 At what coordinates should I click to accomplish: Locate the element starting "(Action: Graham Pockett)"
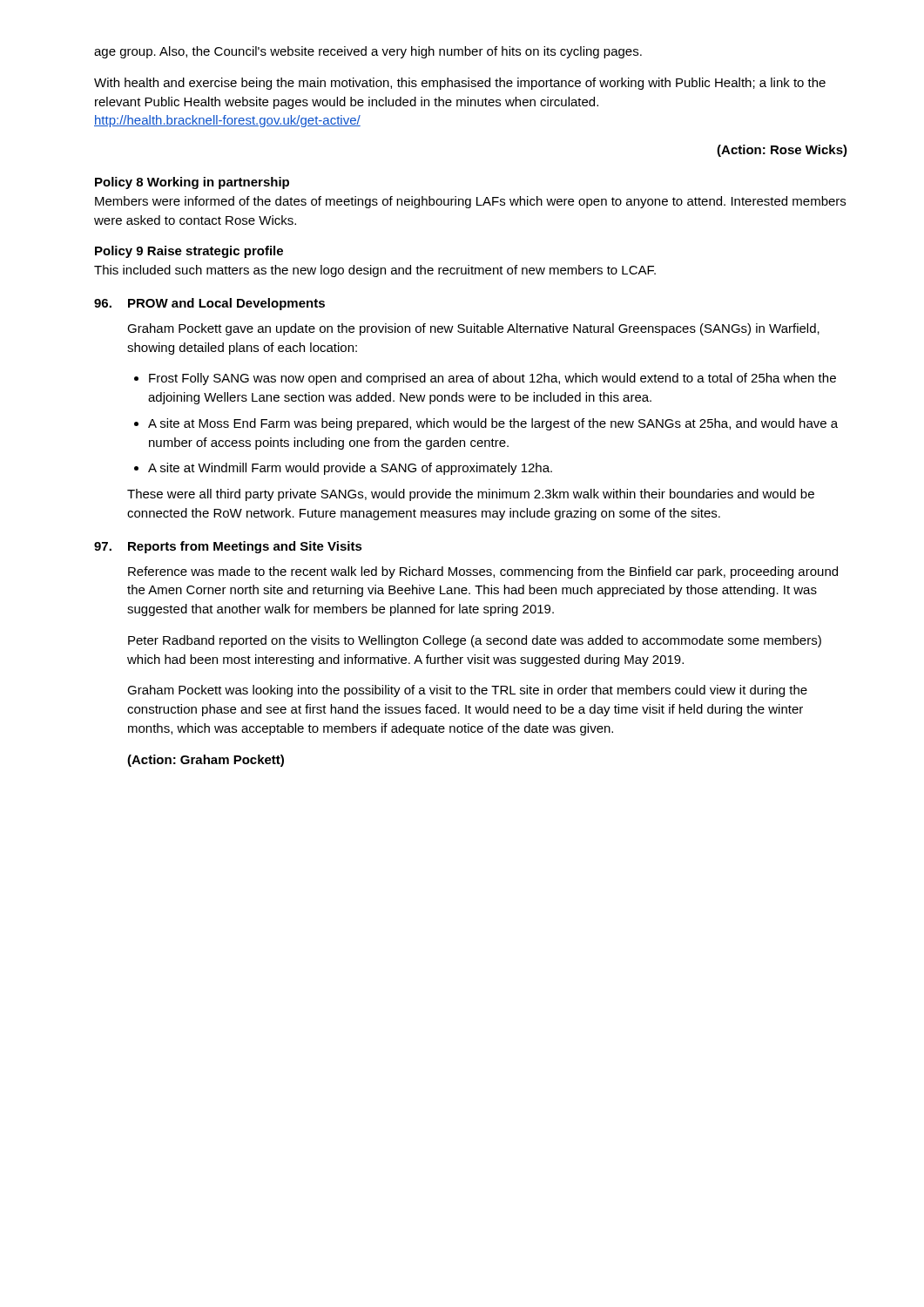pyautogui.click(x=206, y=759)
